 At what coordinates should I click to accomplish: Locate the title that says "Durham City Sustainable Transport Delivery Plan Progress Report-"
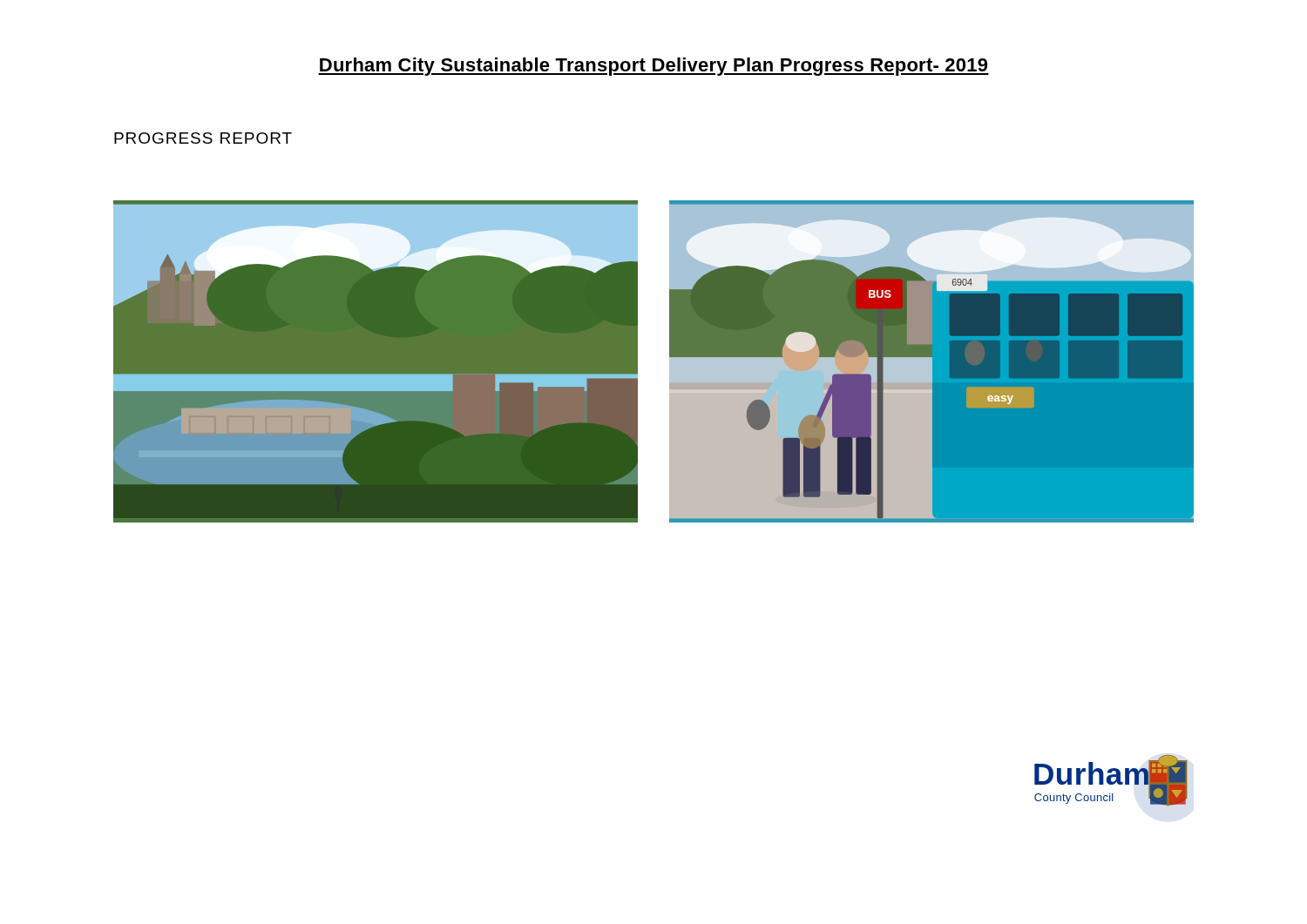click(654, 65)
